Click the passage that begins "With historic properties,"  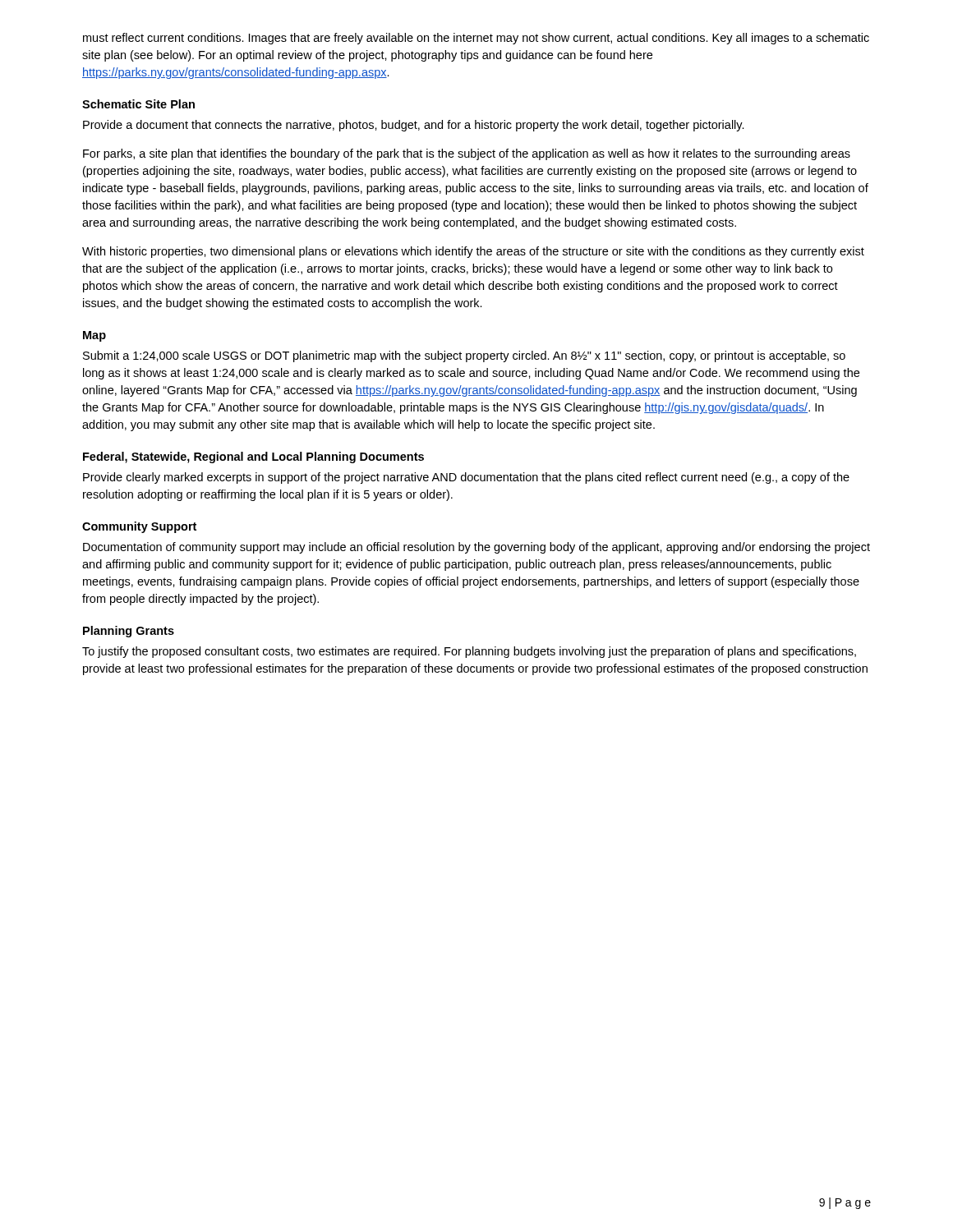(x=476, y=278)
